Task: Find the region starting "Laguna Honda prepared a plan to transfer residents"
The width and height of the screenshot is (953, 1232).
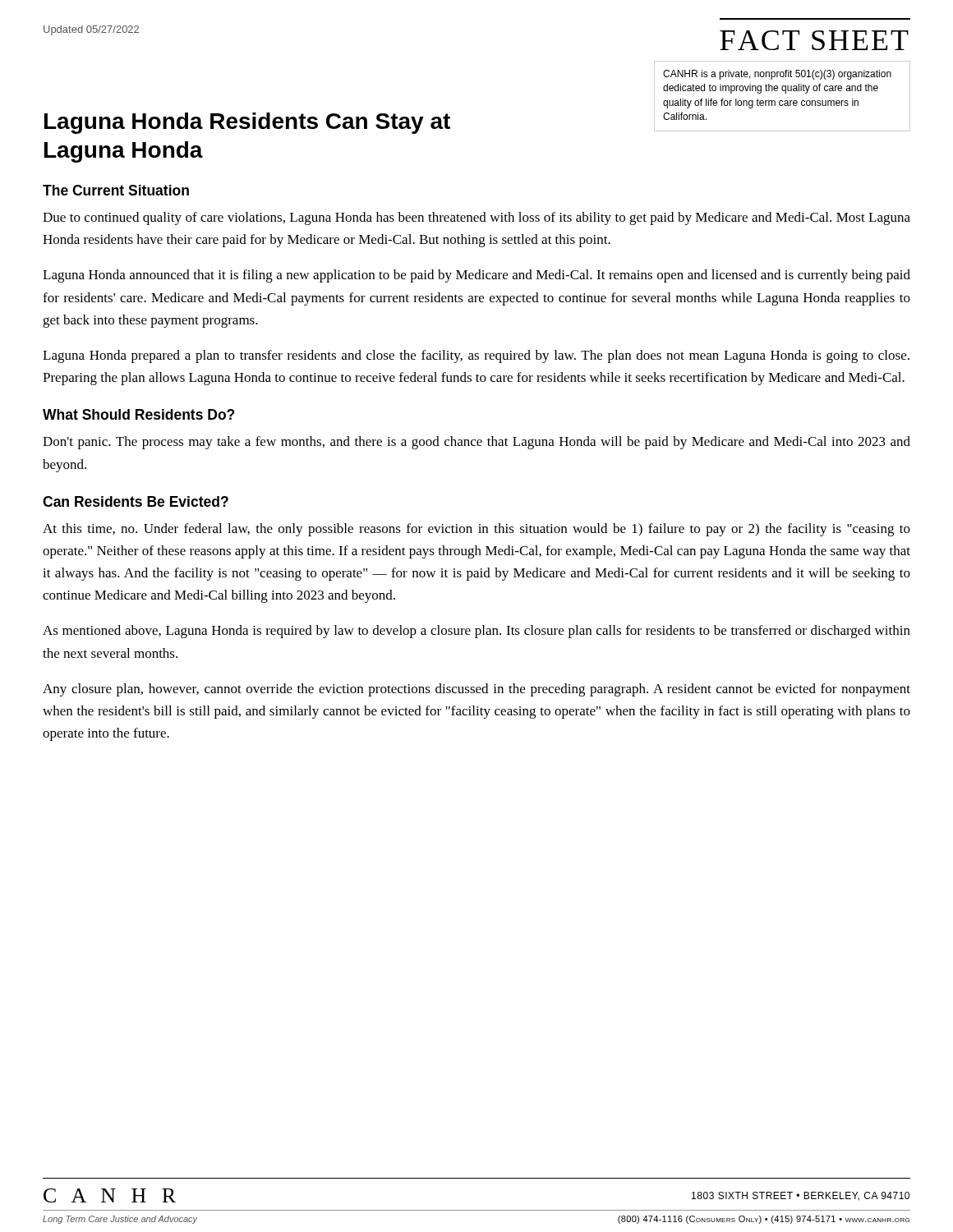Action: click(x=476, y=366)
